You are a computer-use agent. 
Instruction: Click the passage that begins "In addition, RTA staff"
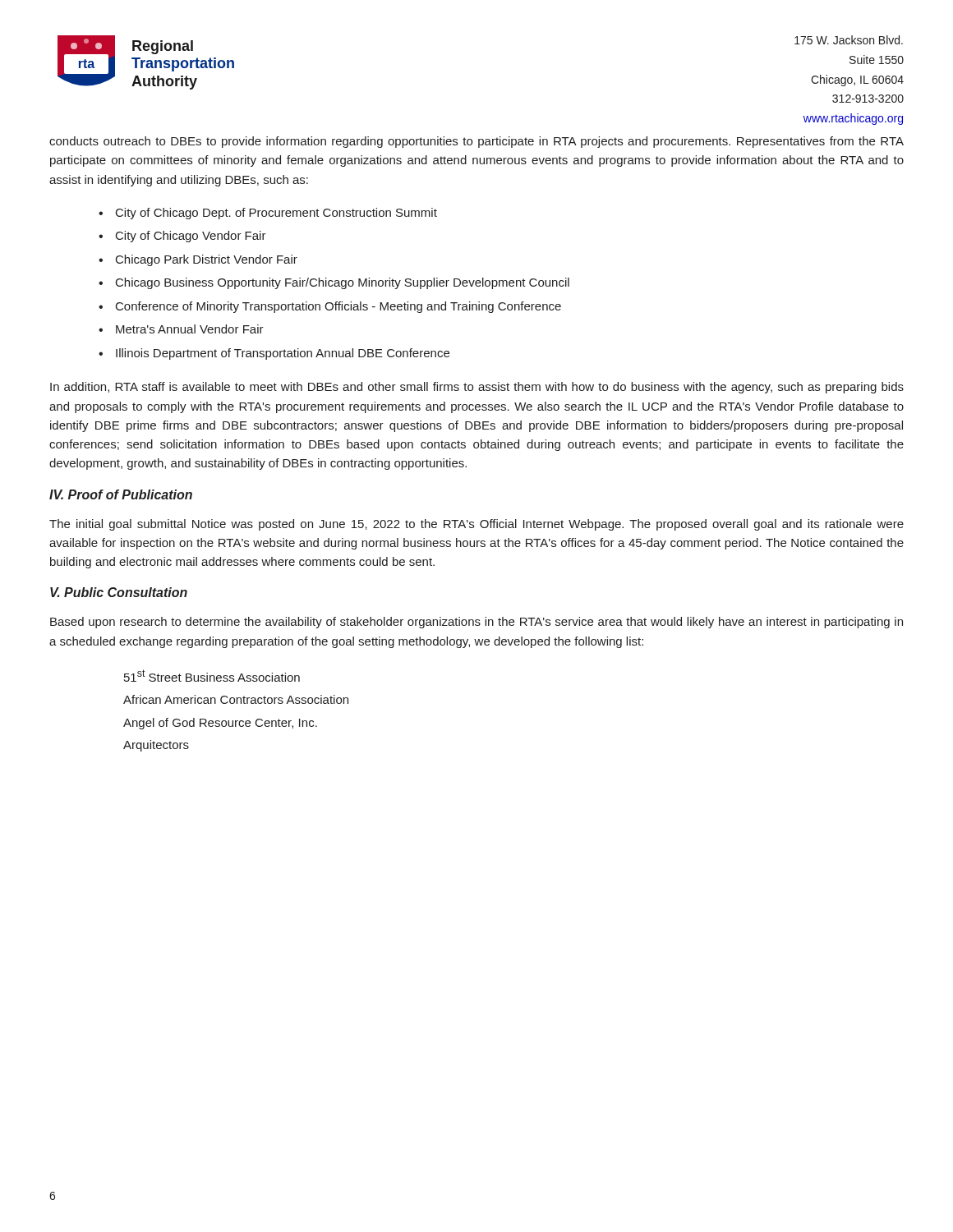[476, 425]
